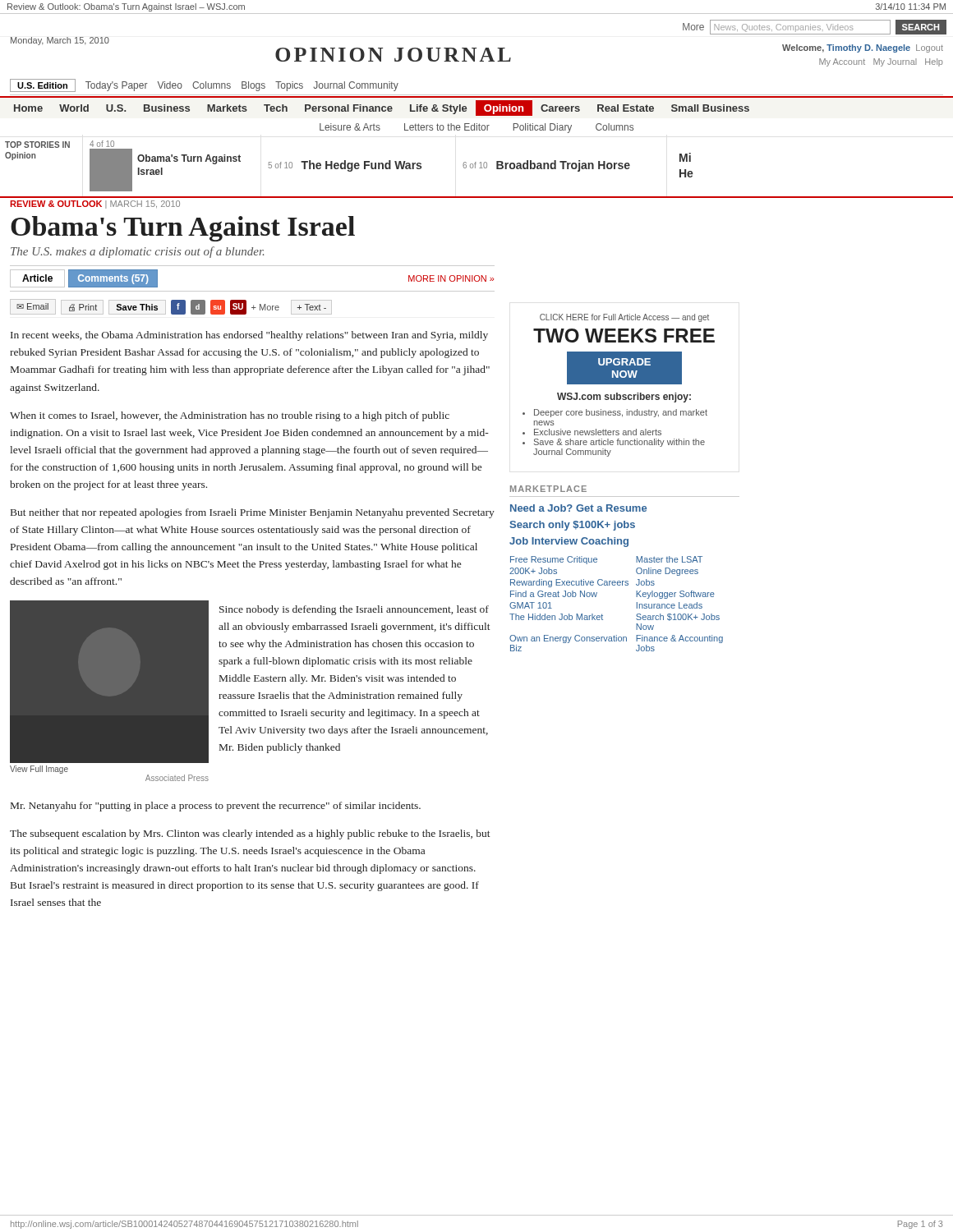This screenshot has width=953, height=1232.
Task: Click on the text block that says "Home World U.S. Business Markets Tech"
Action: tap(381, 108)
